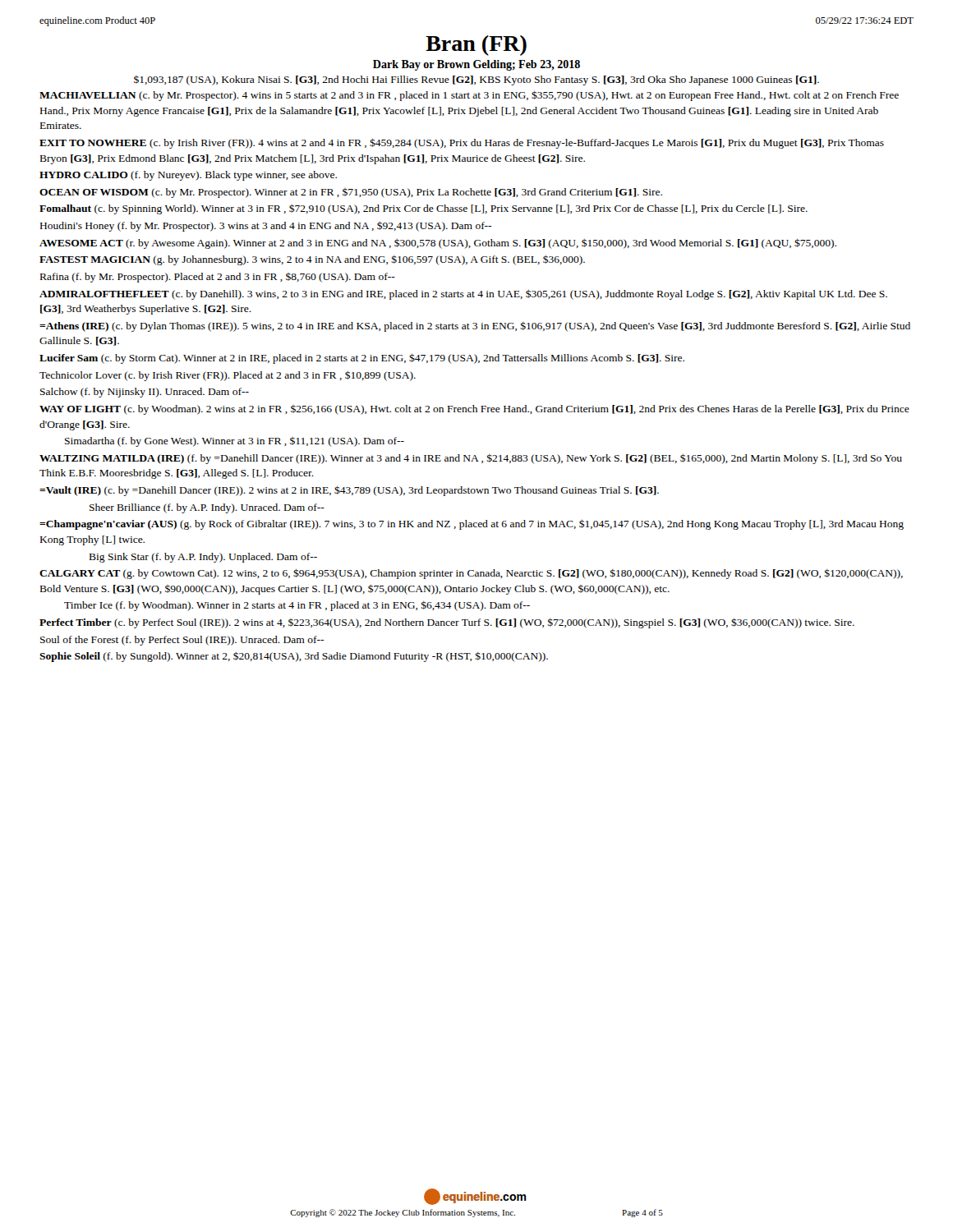Locate the text block that says "$1,093,187 (USA), Kokura Nisai"
Viewport: 953px width, 1232px height.
click(x=476, y=79)
